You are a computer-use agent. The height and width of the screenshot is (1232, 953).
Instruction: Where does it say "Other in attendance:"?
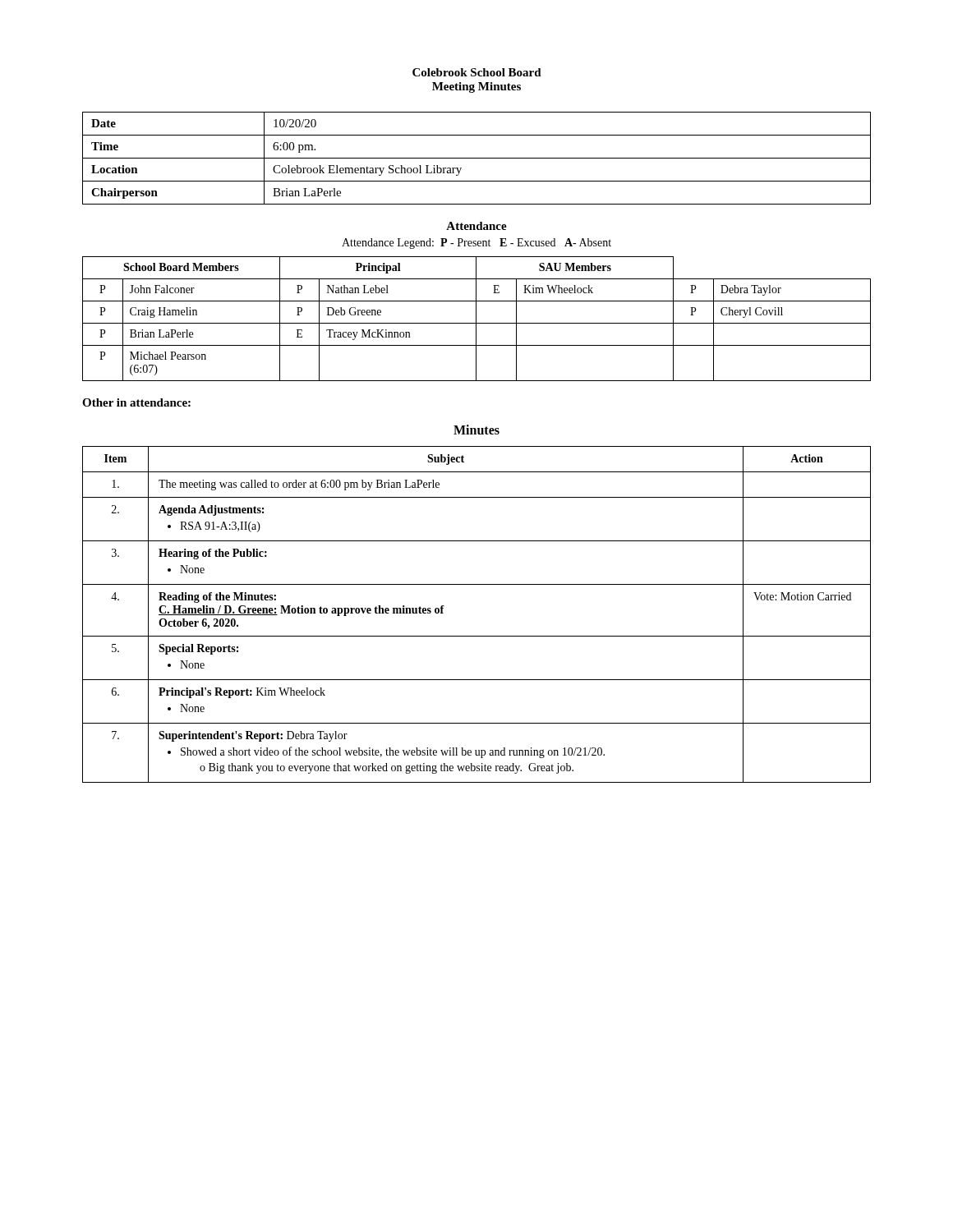click(137, 402)
